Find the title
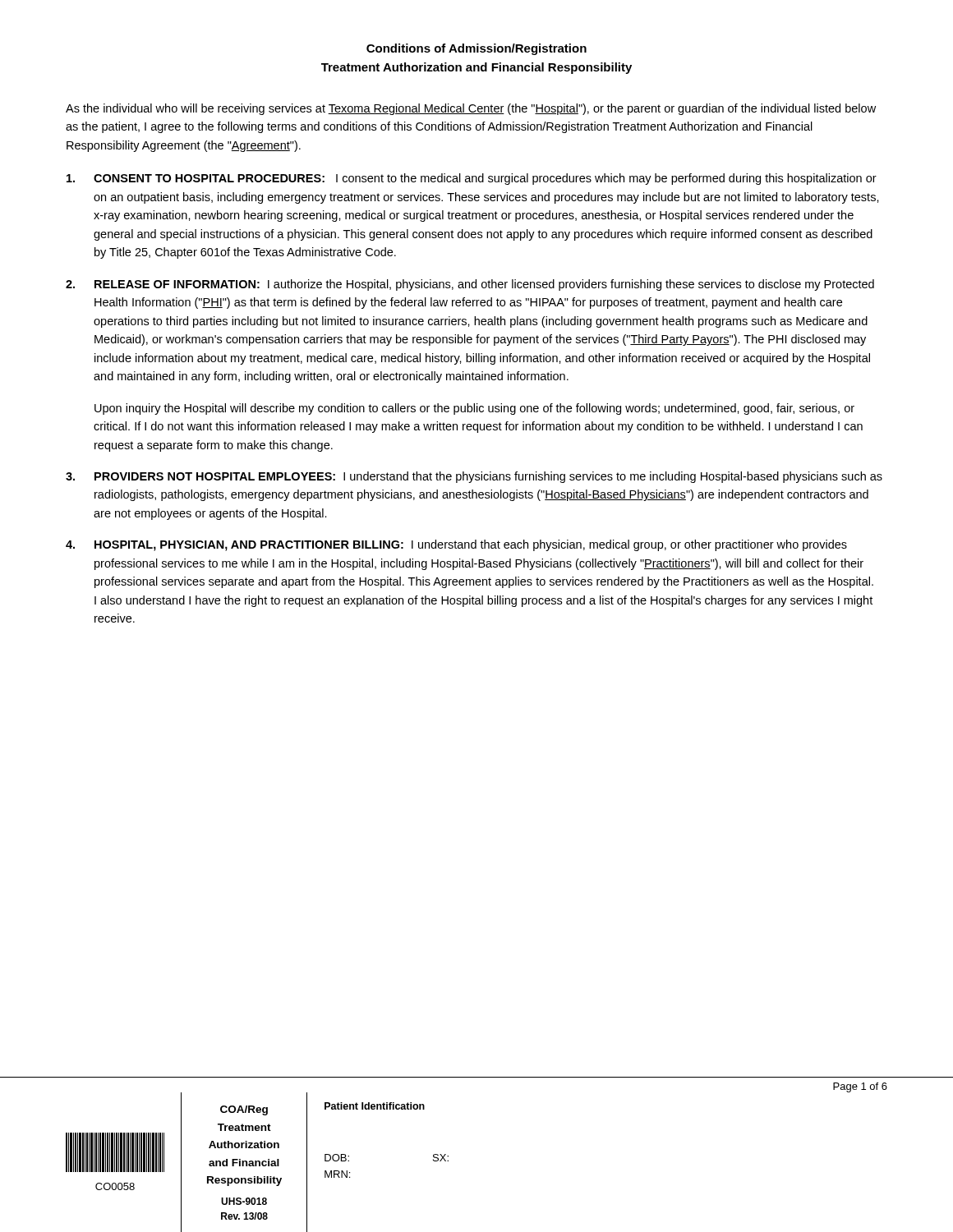 [x=476, y=58]
